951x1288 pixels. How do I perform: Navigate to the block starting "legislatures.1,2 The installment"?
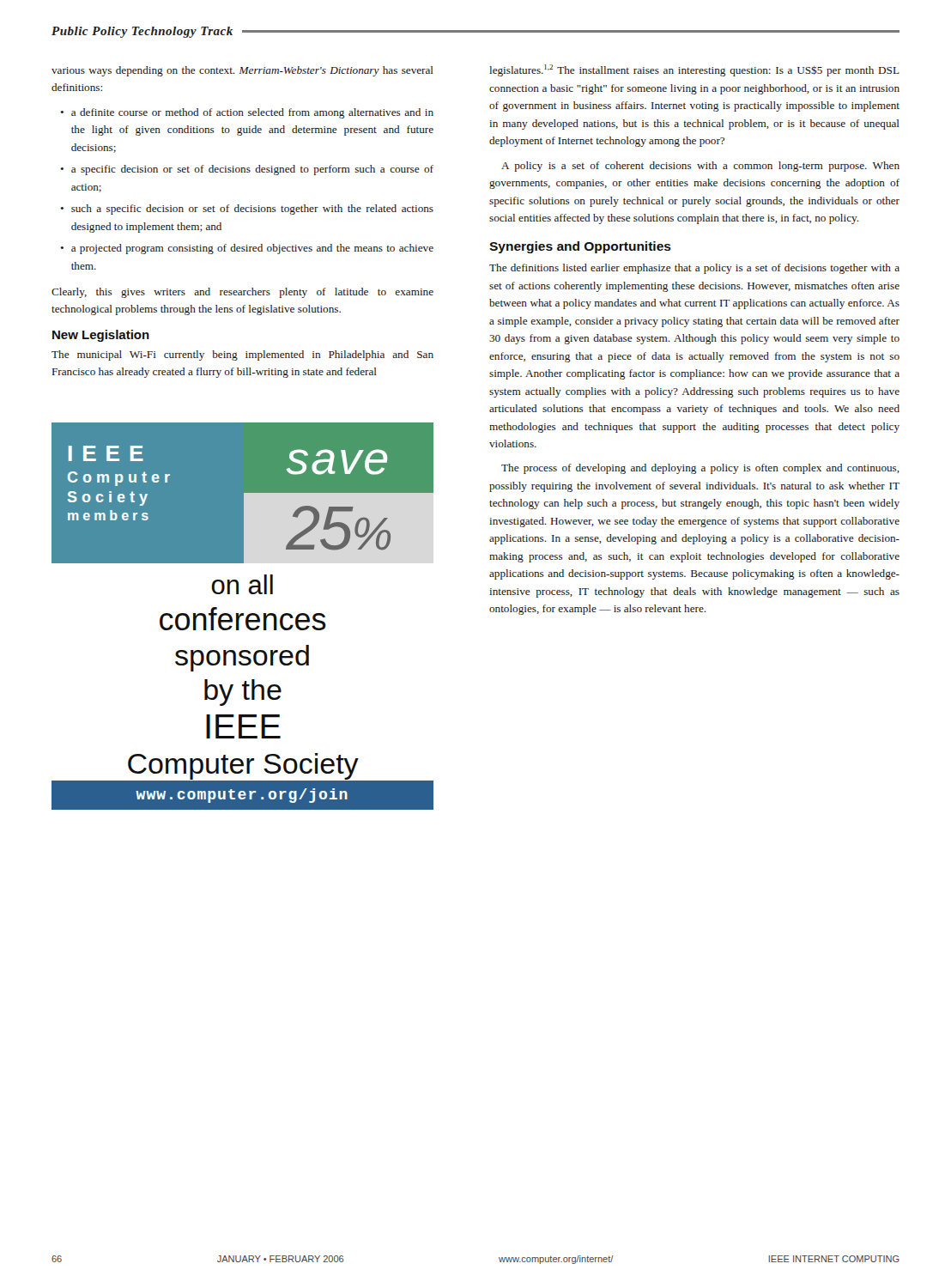[694, 105]
